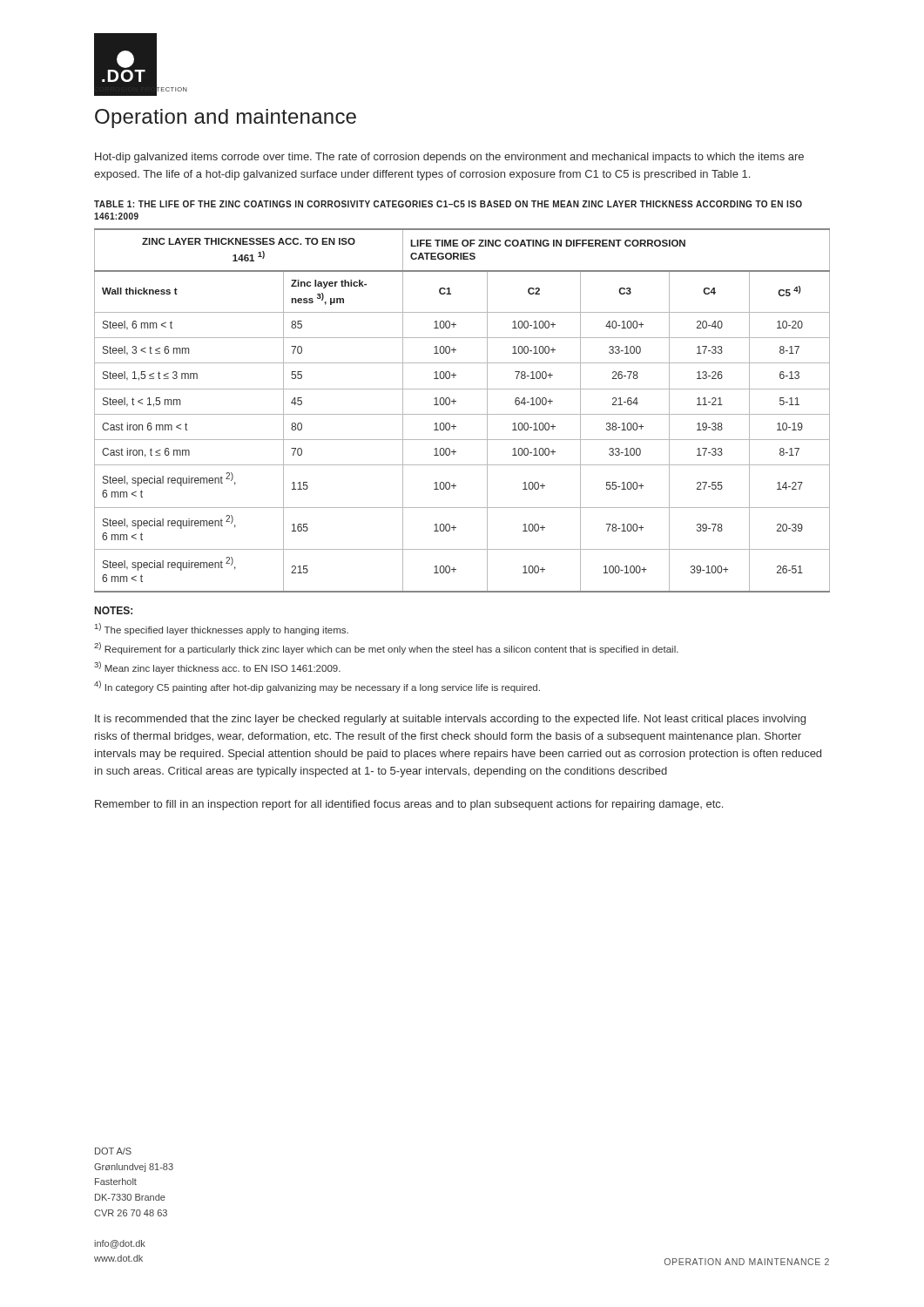Viewport: 924px width, 1307px height.
Task: Locate the block starting "Hot-dip galvanized items corrode"
Action: pos(449,165)
